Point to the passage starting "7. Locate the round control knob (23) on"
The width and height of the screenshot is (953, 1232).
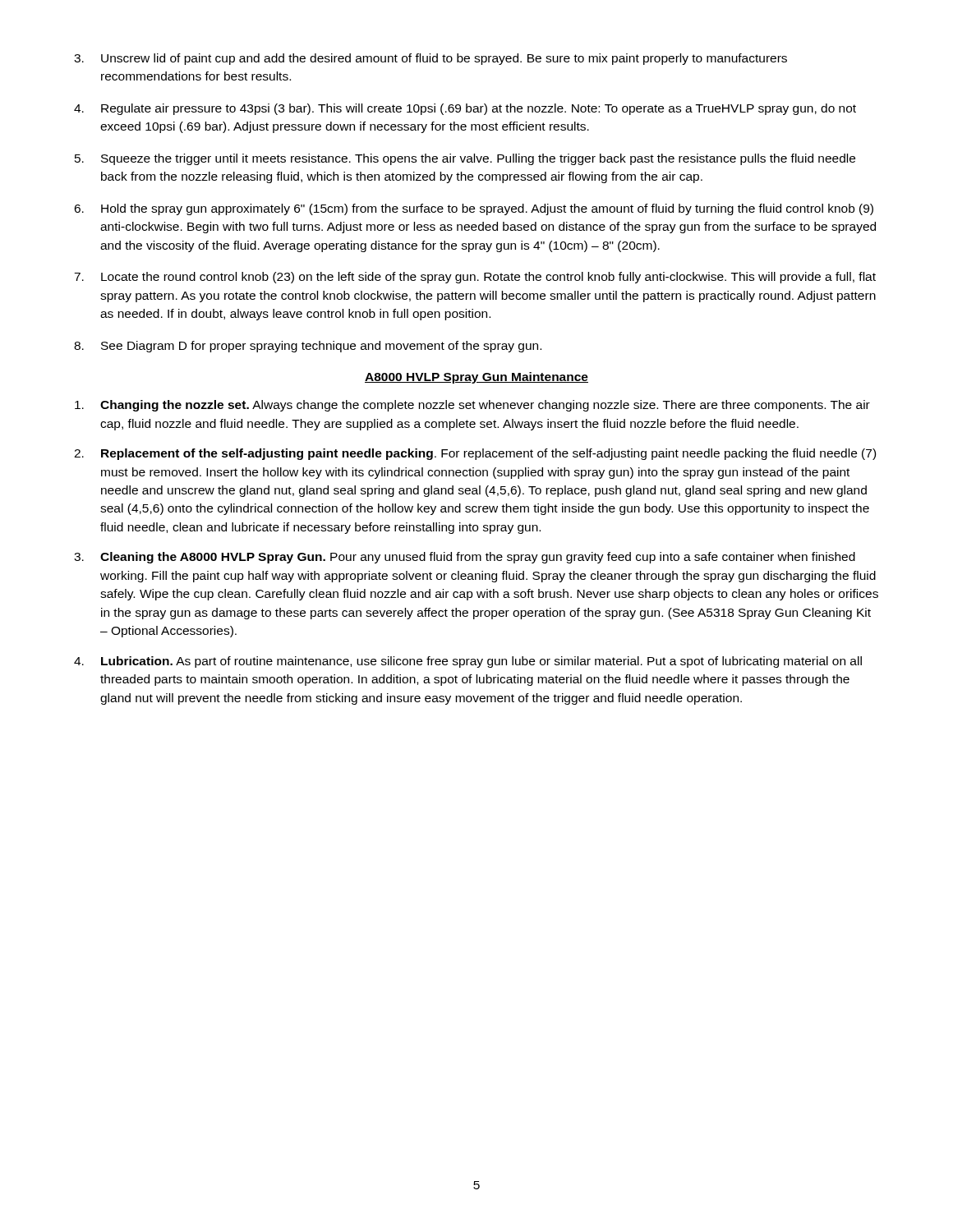pyautogui.click(x=476, y=296)
